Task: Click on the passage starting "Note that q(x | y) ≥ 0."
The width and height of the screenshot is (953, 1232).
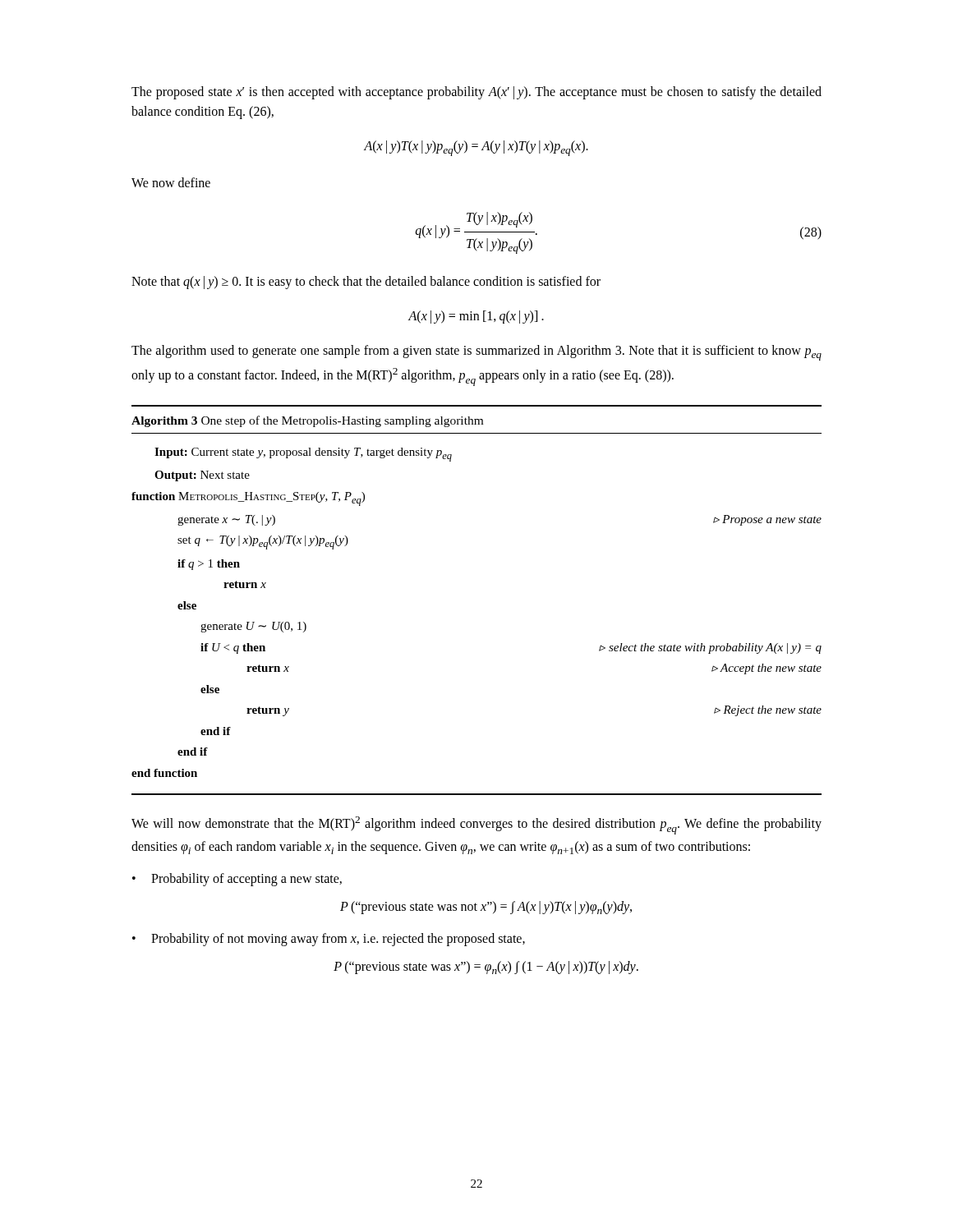Action: pyautogui.click(x=366, y=281)
